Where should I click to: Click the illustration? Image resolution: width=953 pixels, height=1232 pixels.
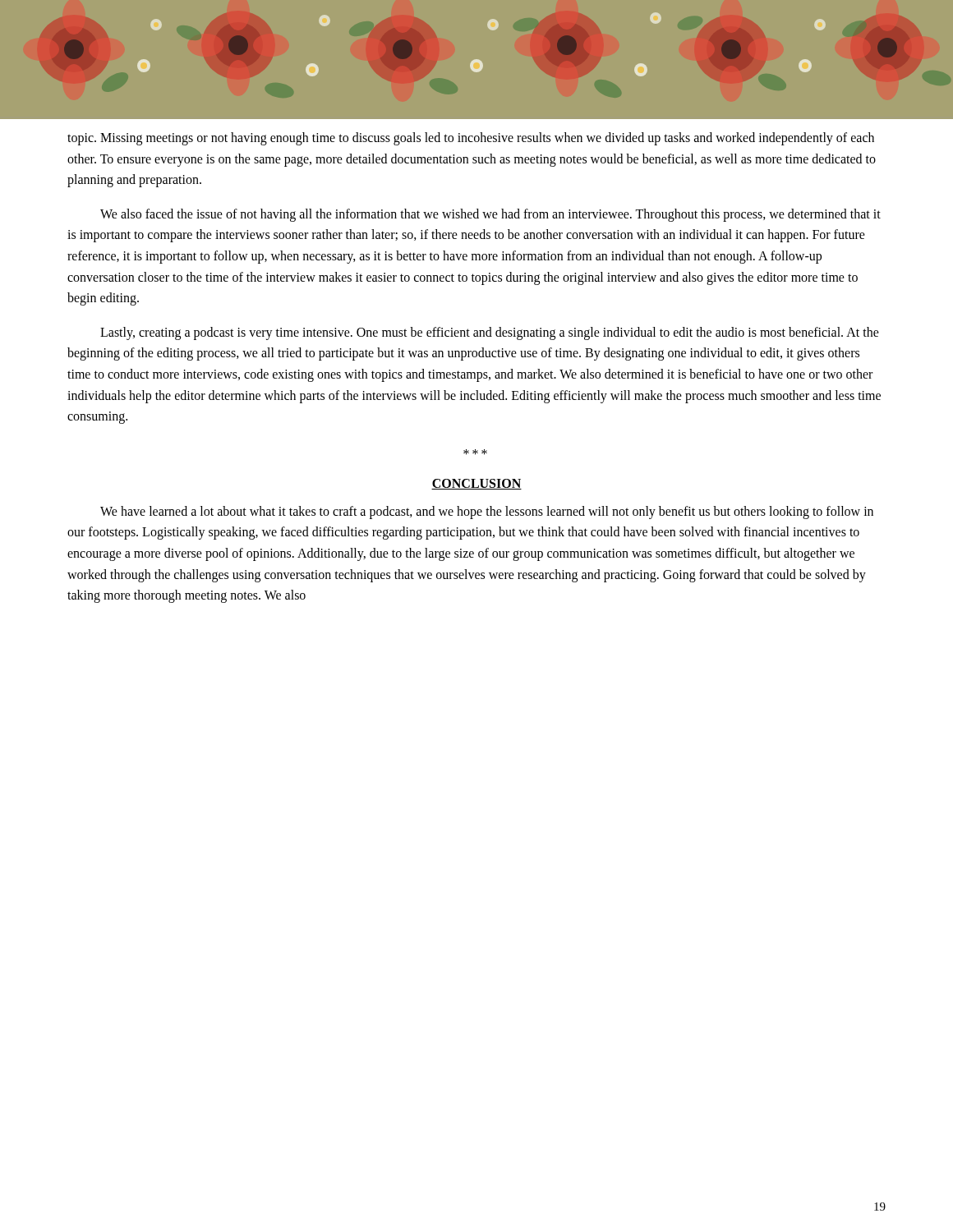pyautogui.click(x=476, y=60)
